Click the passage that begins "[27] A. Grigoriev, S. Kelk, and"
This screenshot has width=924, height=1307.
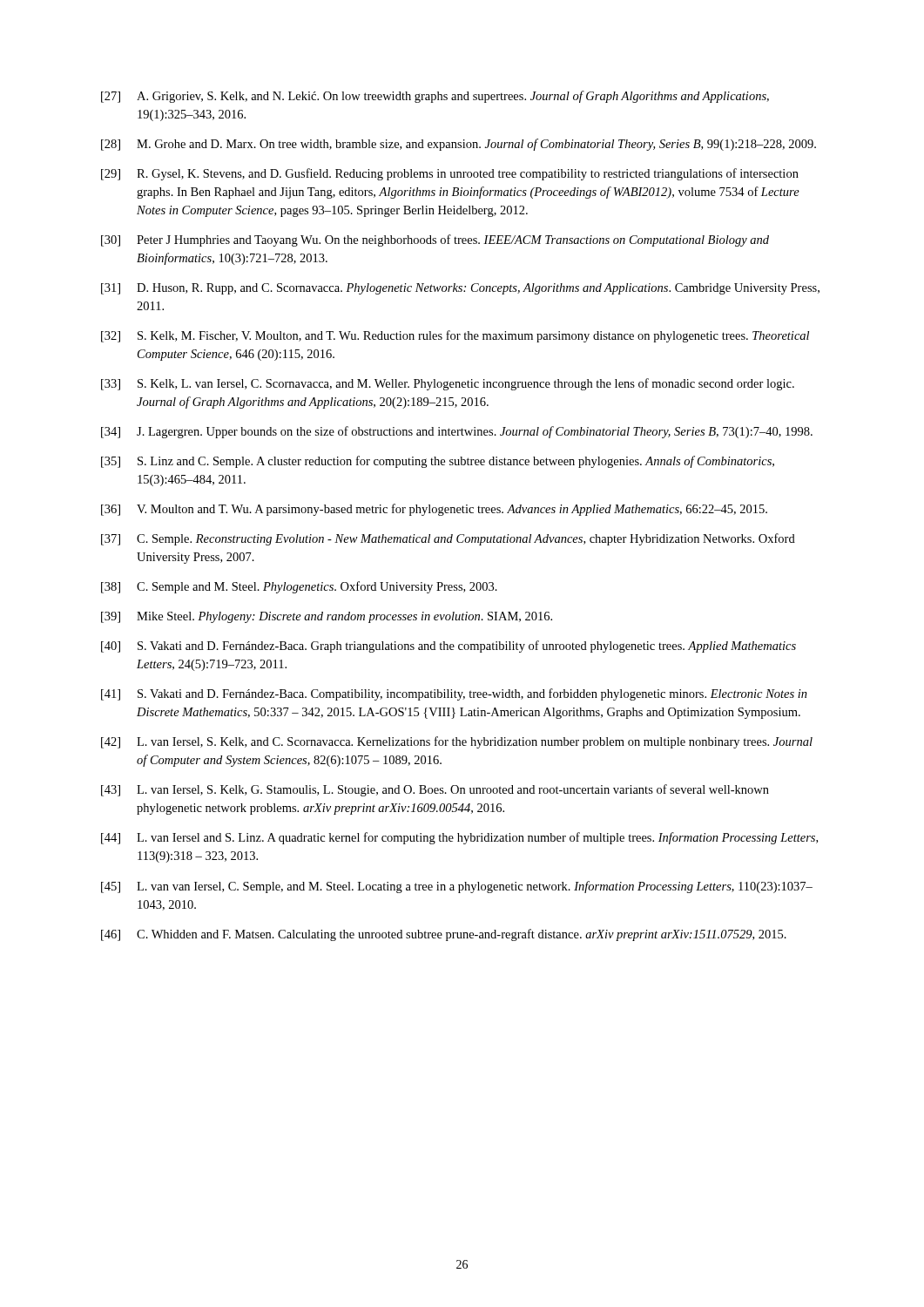(x=462, y=105)
